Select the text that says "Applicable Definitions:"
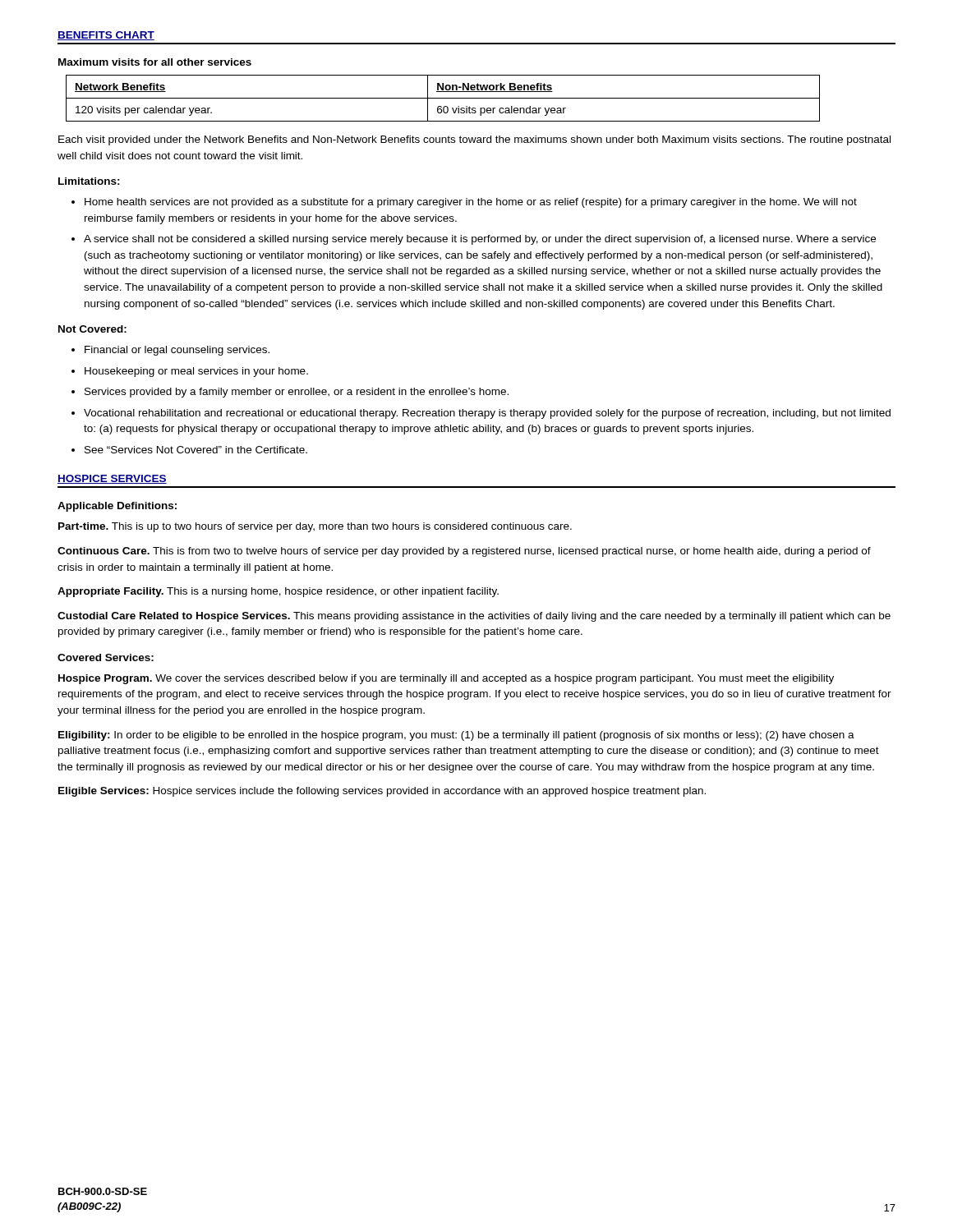The height and width of the screenshot is (1232, 953). point(118,506)
